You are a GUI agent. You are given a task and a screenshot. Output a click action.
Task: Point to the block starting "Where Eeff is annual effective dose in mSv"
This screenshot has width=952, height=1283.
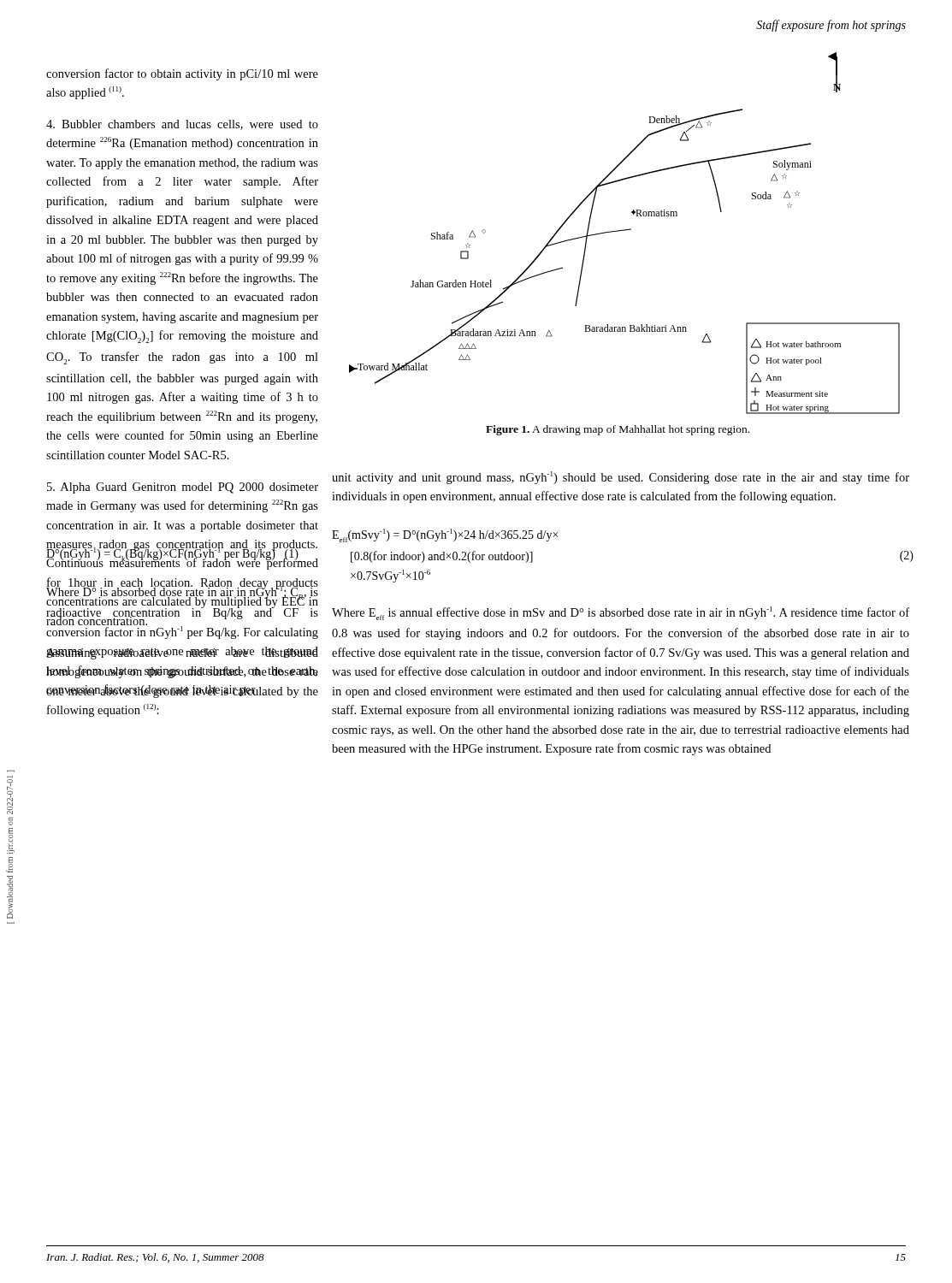pos(621,681)
